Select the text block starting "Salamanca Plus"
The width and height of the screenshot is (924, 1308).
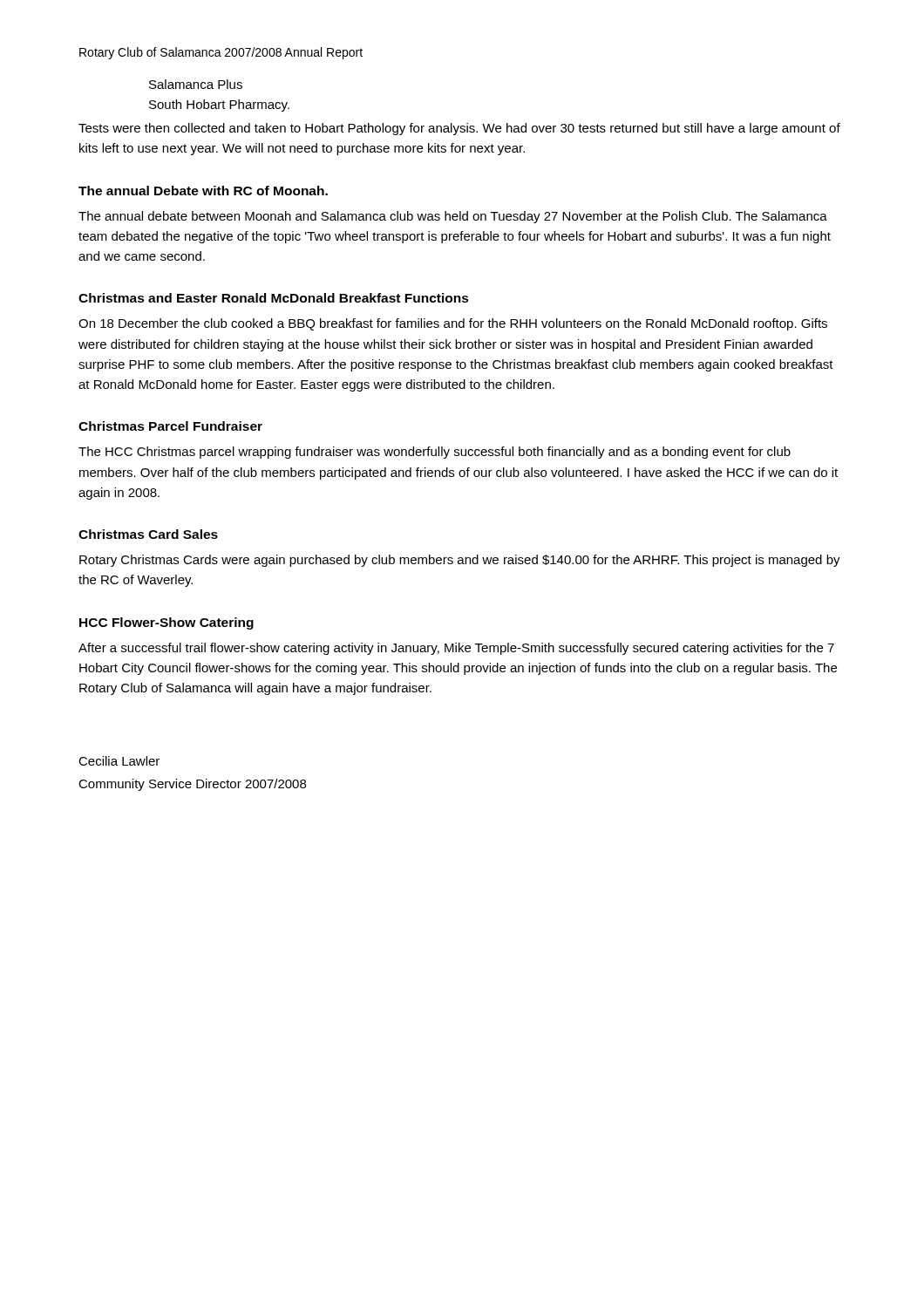(x=195, y=84)
